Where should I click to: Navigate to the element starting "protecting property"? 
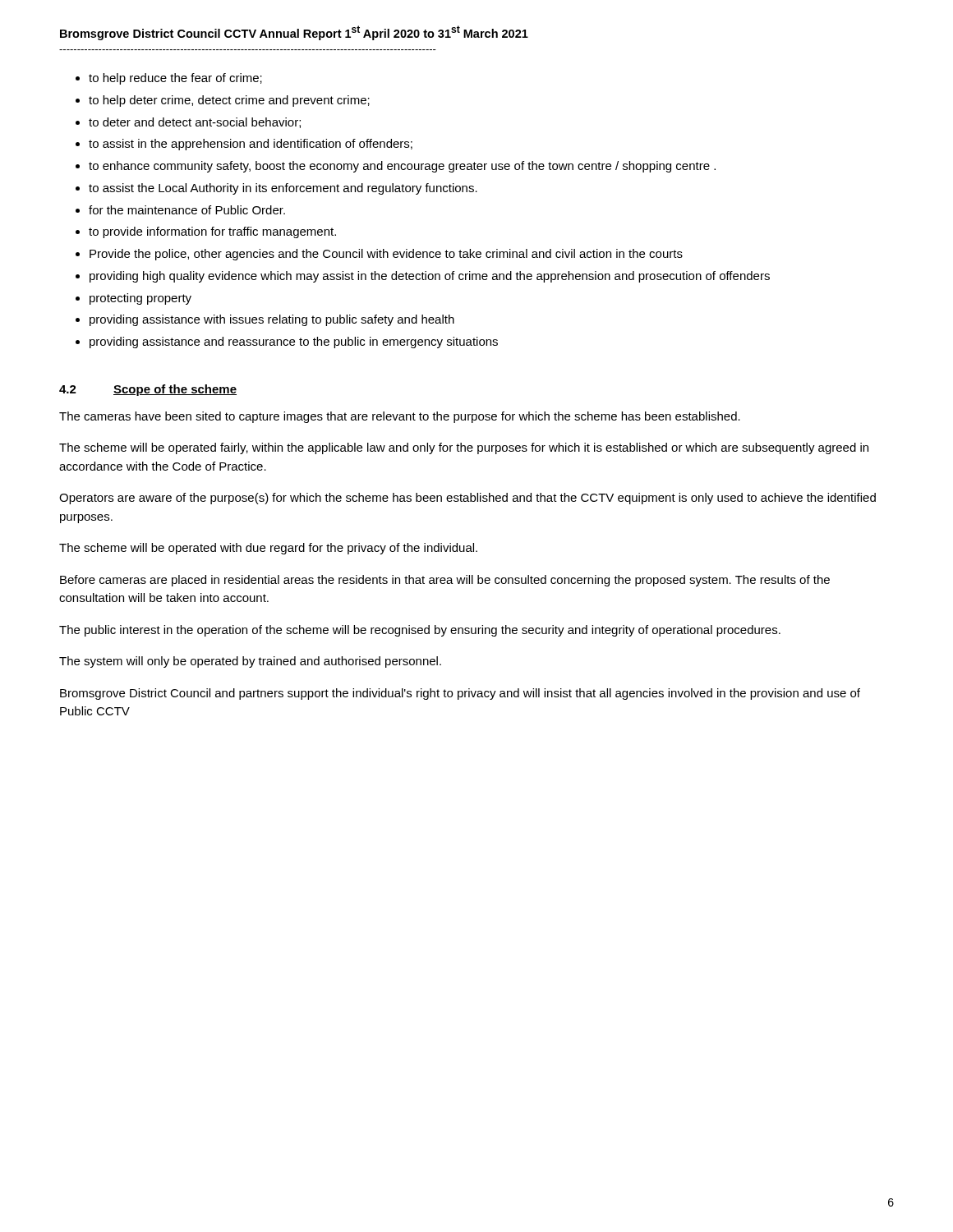point(140,299)
